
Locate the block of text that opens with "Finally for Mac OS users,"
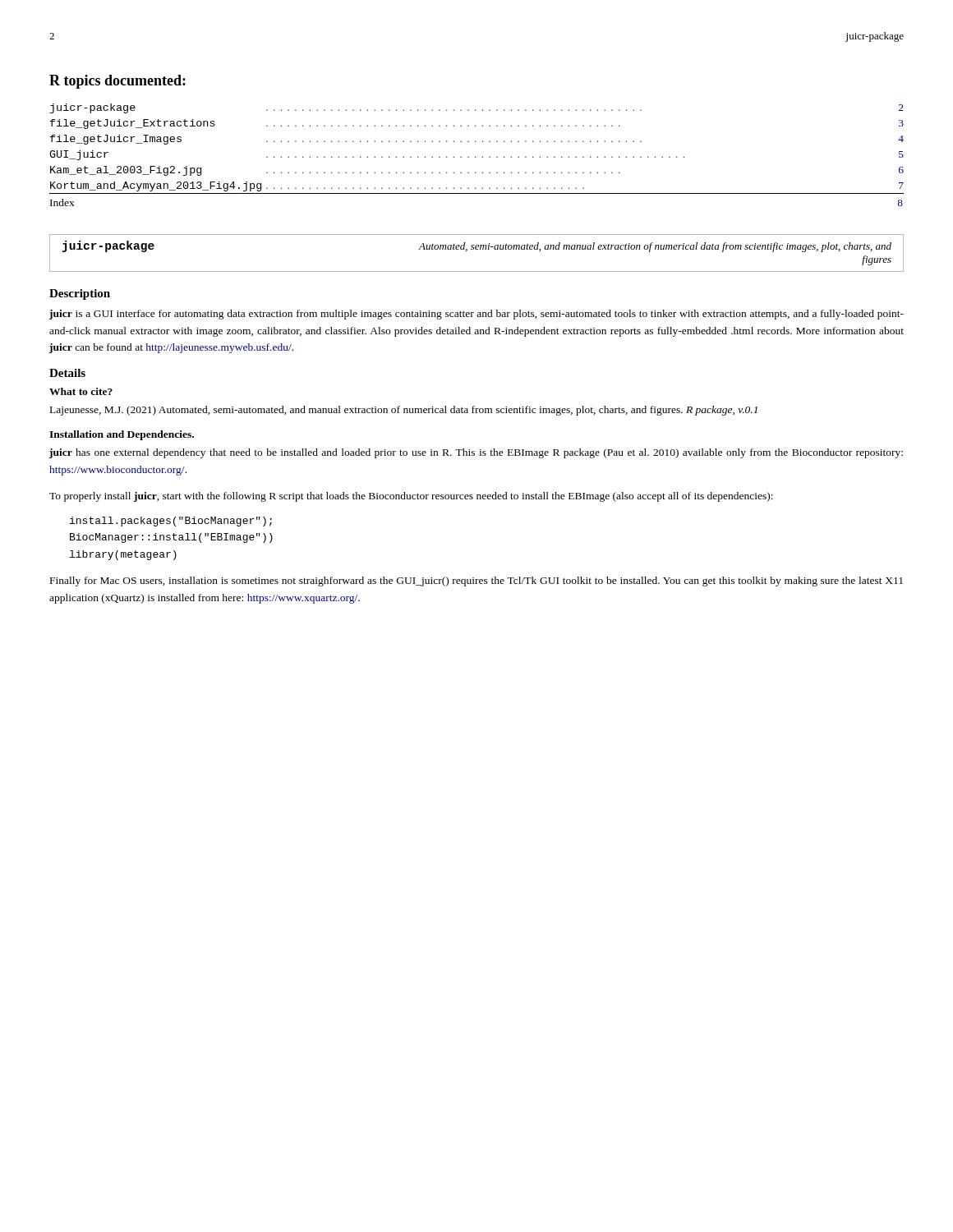(x=476, y=589)
